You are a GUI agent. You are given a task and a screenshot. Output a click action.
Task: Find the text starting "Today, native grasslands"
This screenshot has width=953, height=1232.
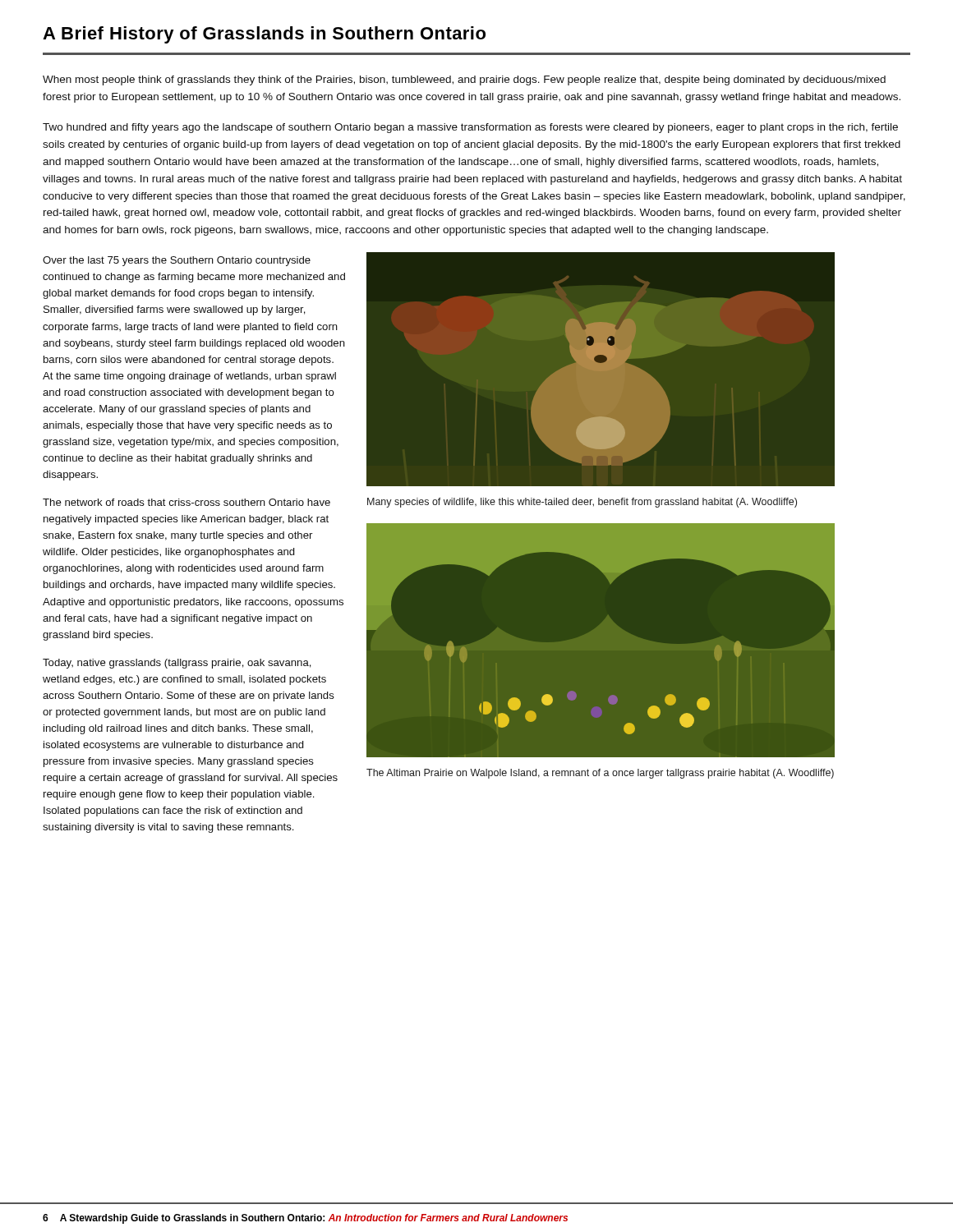coord(195,745)
